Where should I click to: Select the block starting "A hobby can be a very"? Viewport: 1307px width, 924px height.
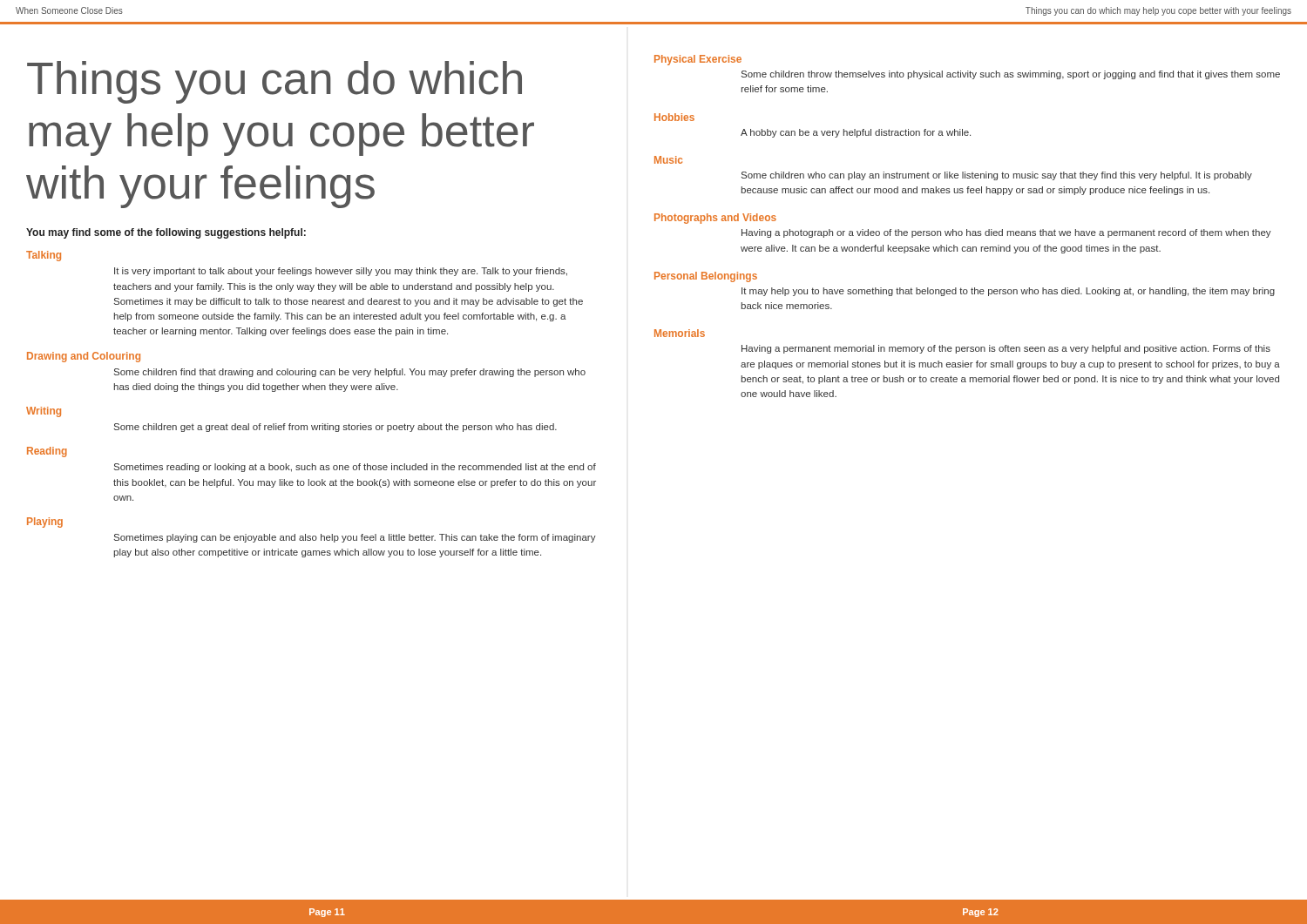pyautogui.click(x=856, y=132)
